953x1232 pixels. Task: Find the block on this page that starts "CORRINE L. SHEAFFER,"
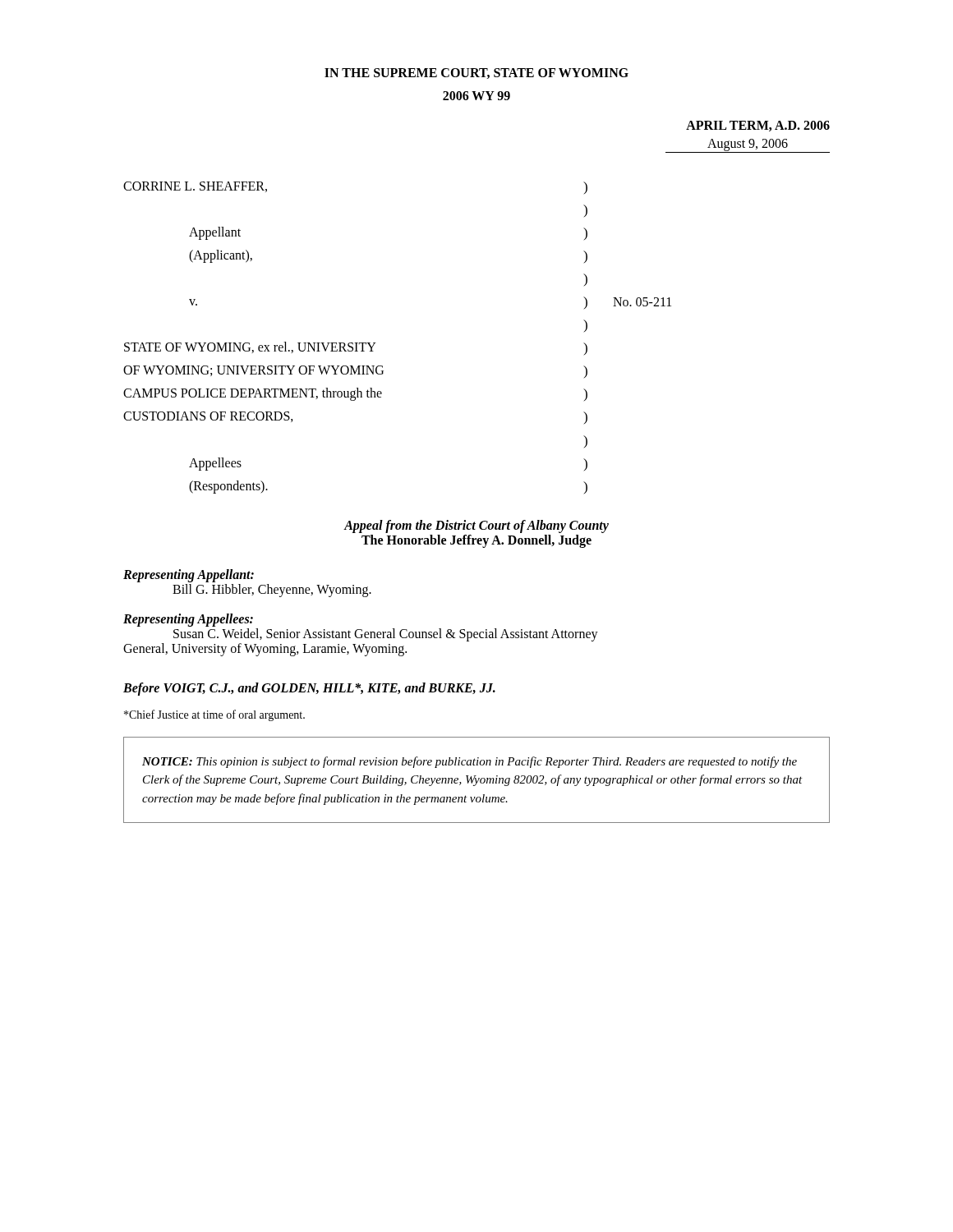coord(187,188)
